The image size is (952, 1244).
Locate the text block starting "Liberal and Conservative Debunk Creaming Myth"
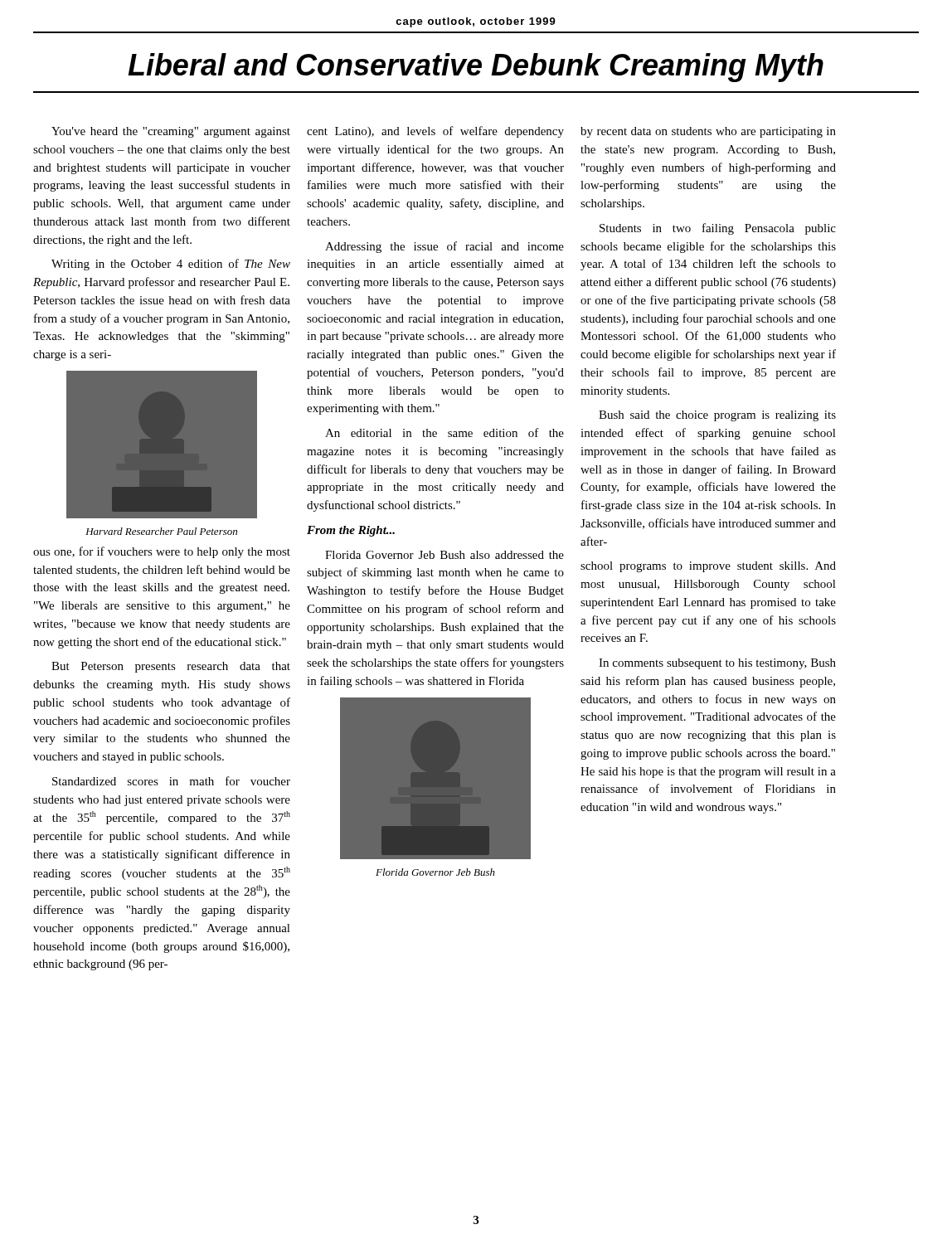[x=476, y=66]
